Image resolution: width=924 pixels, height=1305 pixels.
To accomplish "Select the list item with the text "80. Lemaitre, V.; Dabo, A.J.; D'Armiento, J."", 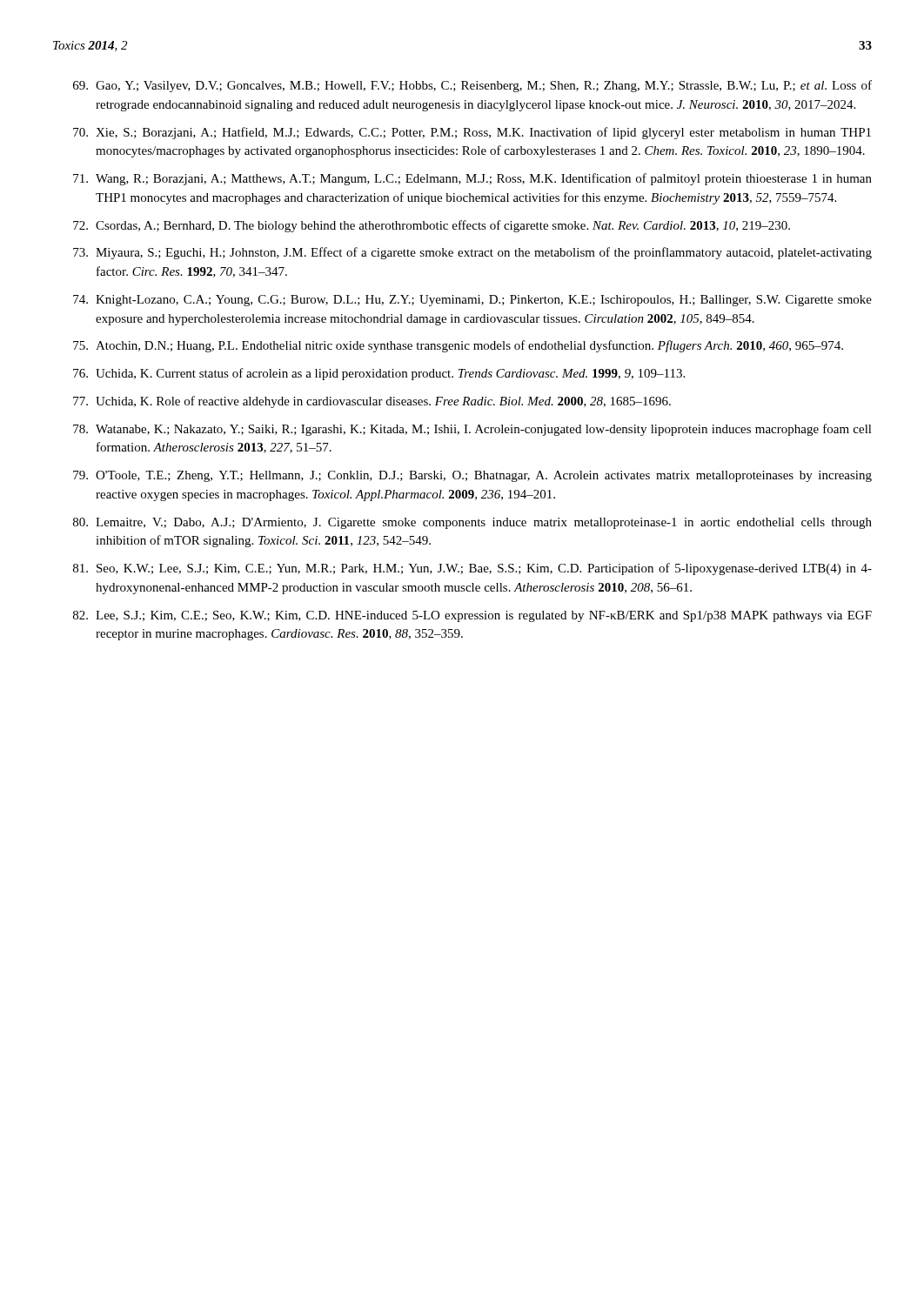I will click(462, 532).
